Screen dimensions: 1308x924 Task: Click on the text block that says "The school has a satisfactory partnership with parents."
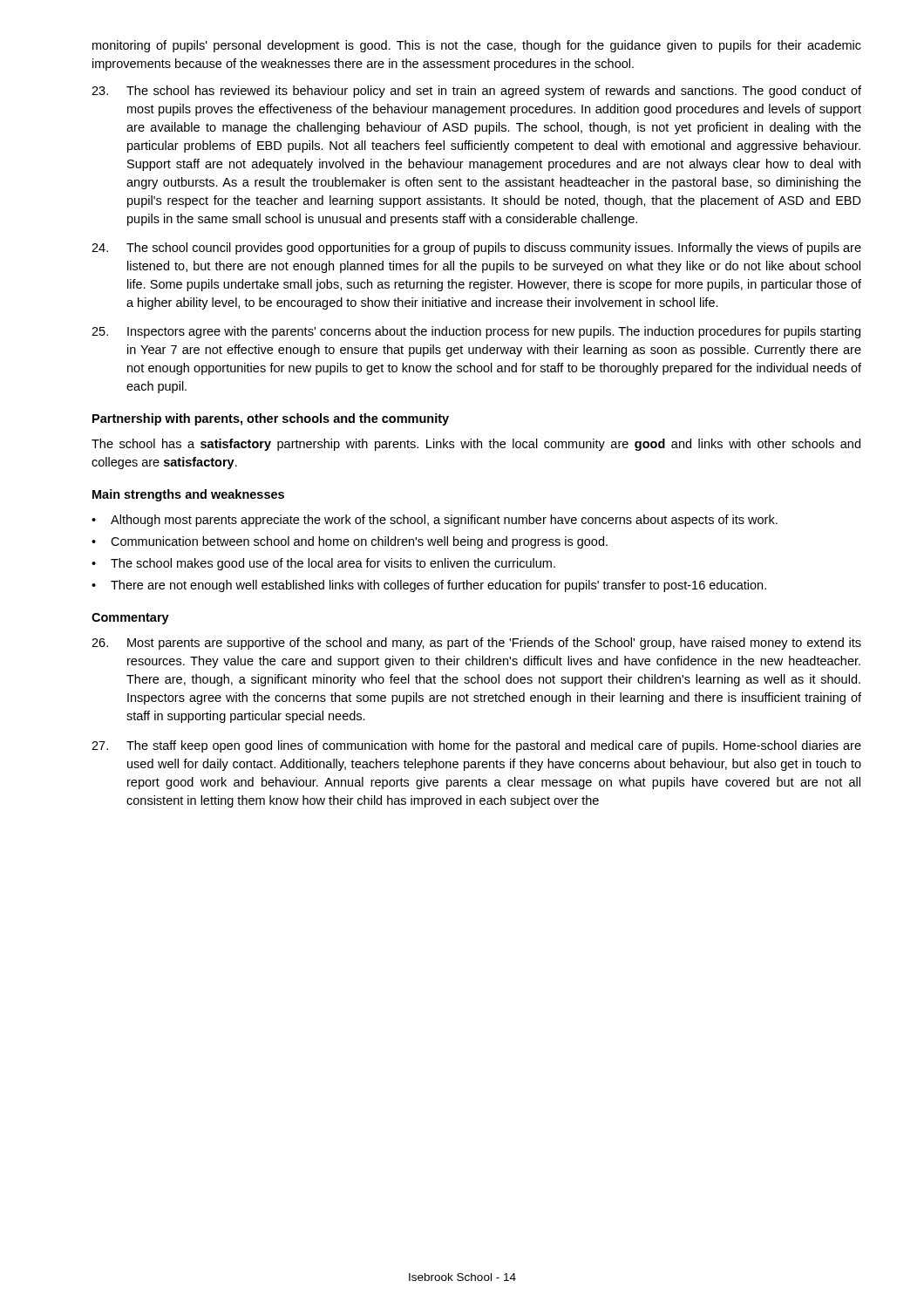point(476,454)
